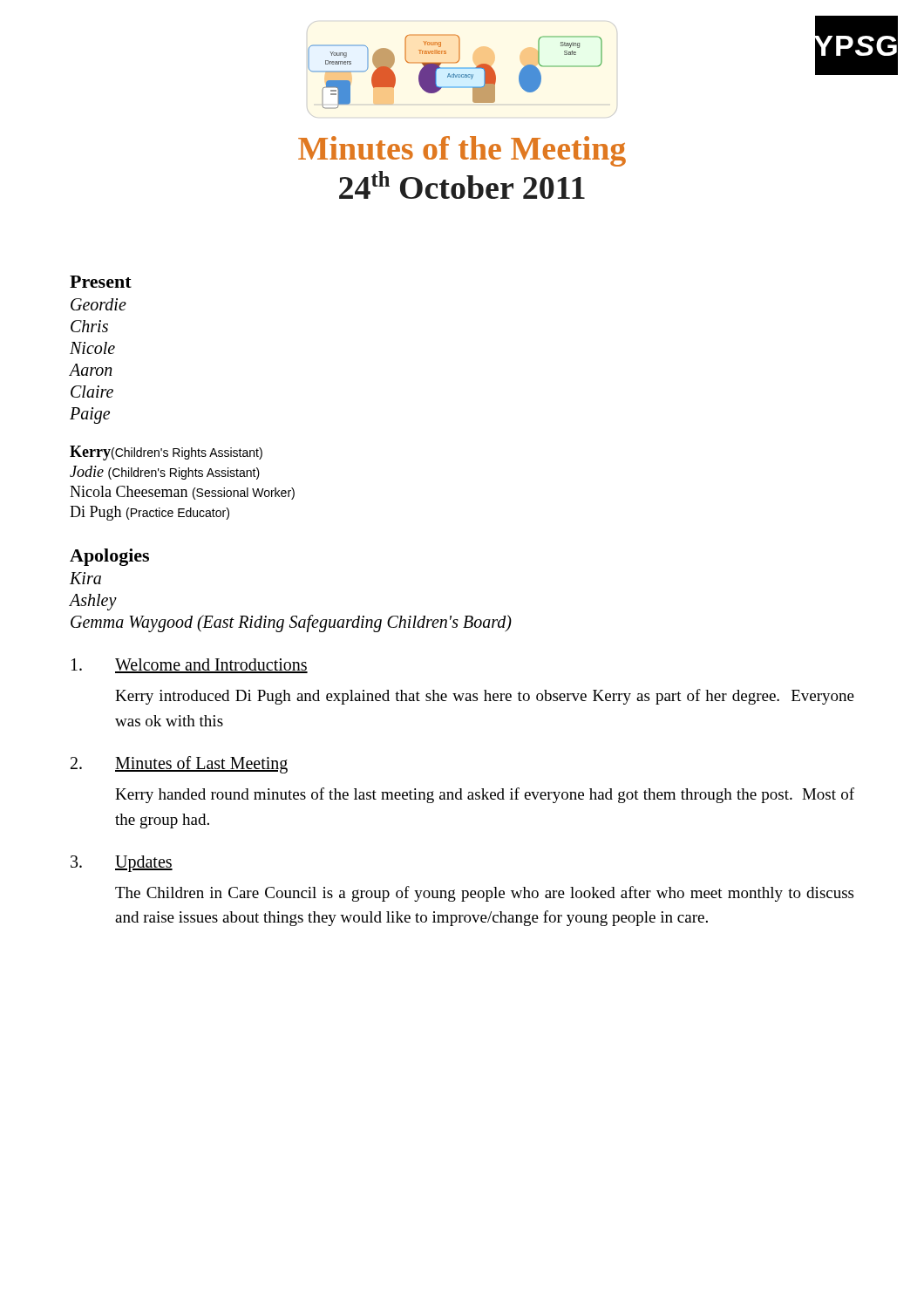
Task: Select the list item that says "Kerry(Children's Rights Assistant)"
Action: point(166,452)
